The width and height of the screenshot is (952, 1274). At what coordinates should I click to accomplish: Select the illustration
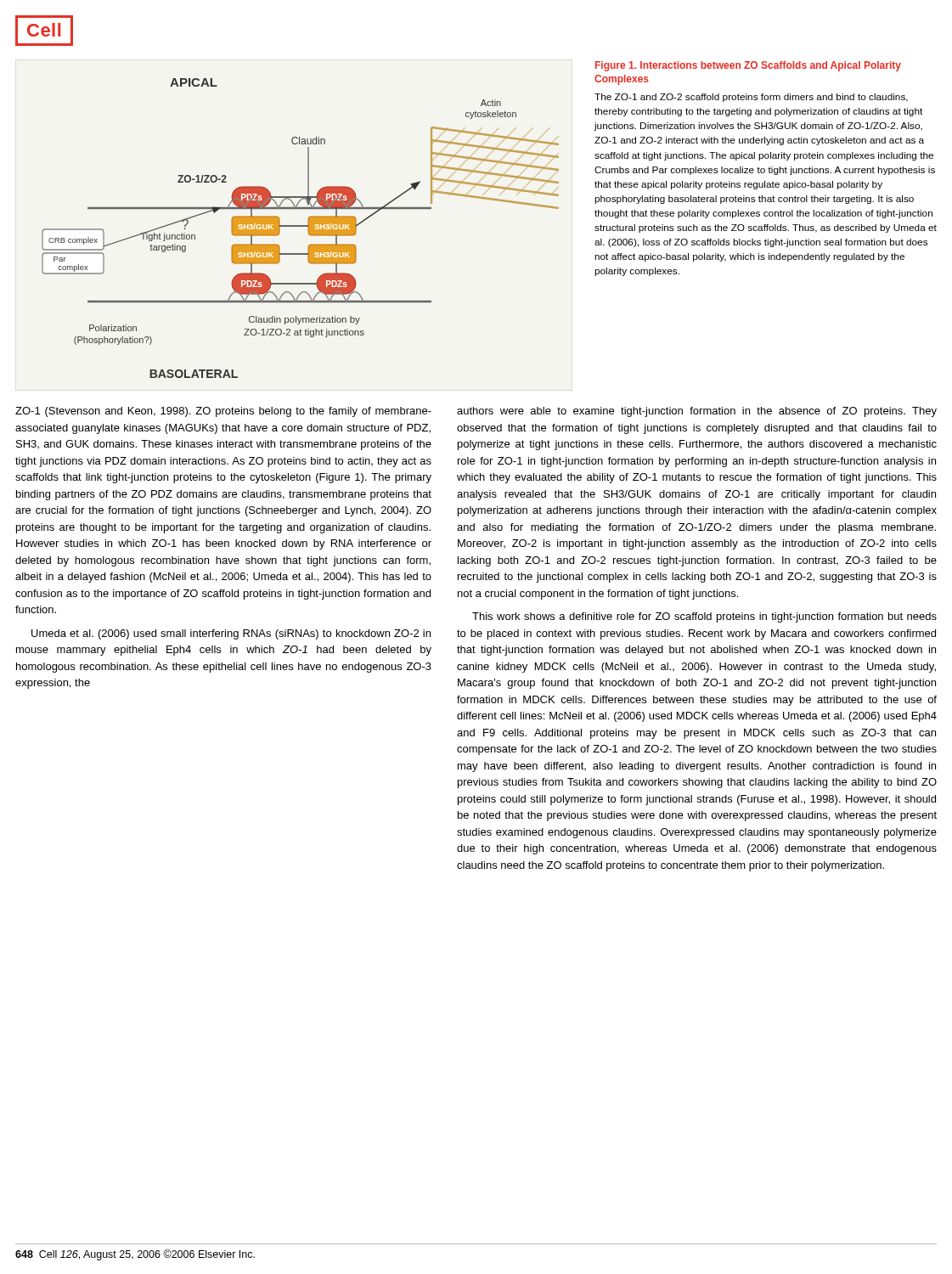click(296, 225)
